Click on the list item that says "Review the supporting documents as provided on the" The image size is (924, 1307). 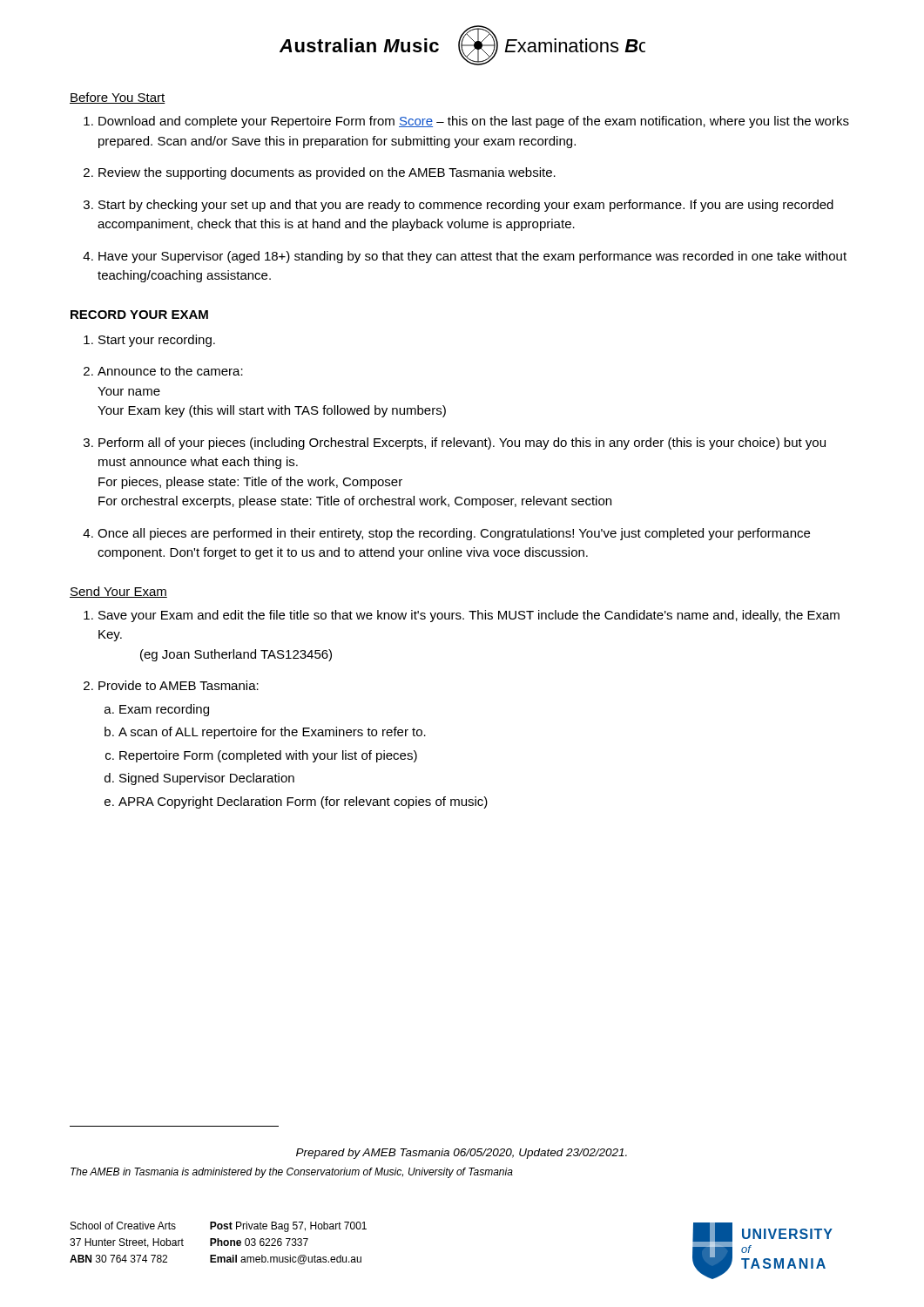[x=327, y=172]
